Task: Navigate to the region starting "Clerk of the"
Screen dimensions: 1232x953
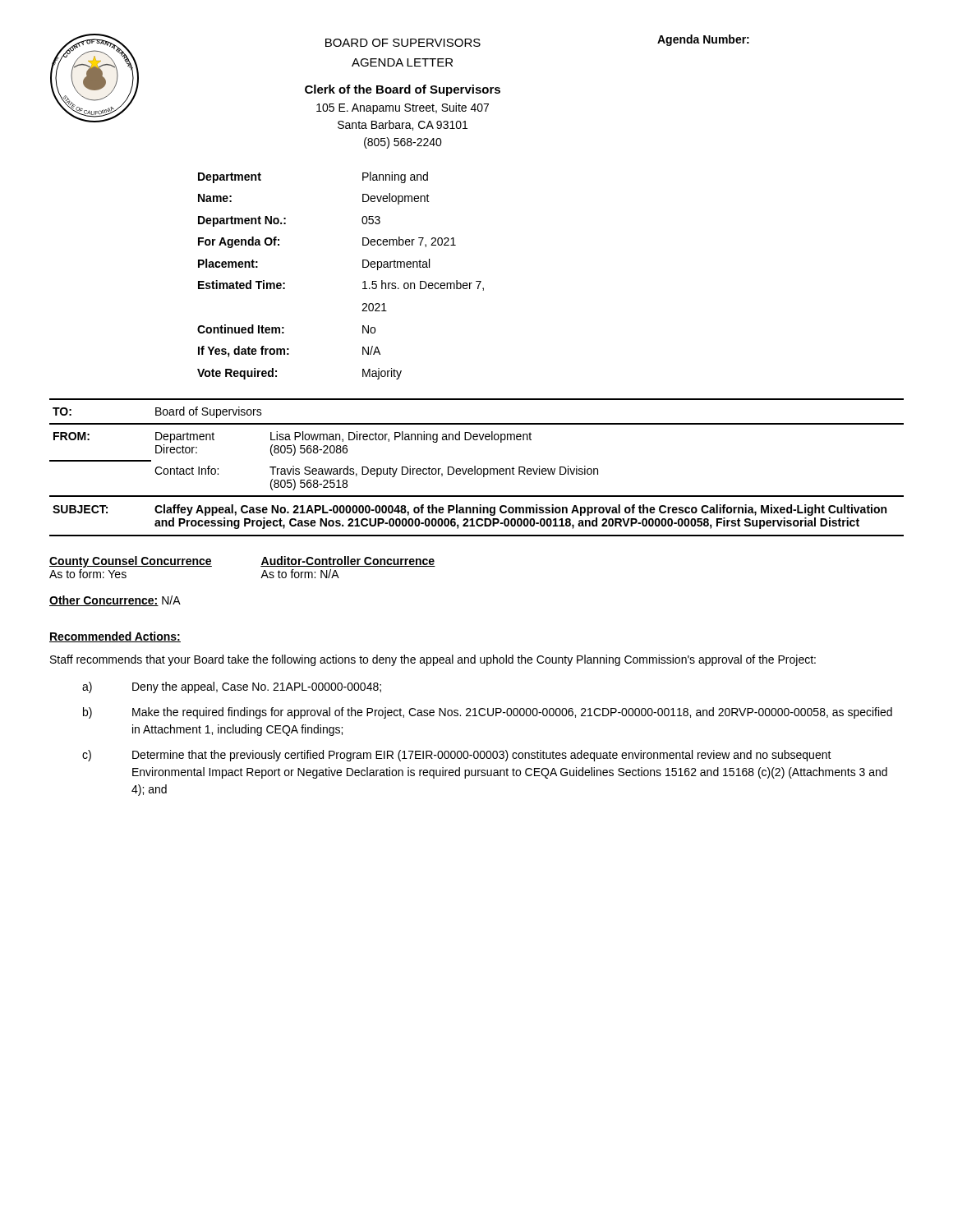Action: 403,116
